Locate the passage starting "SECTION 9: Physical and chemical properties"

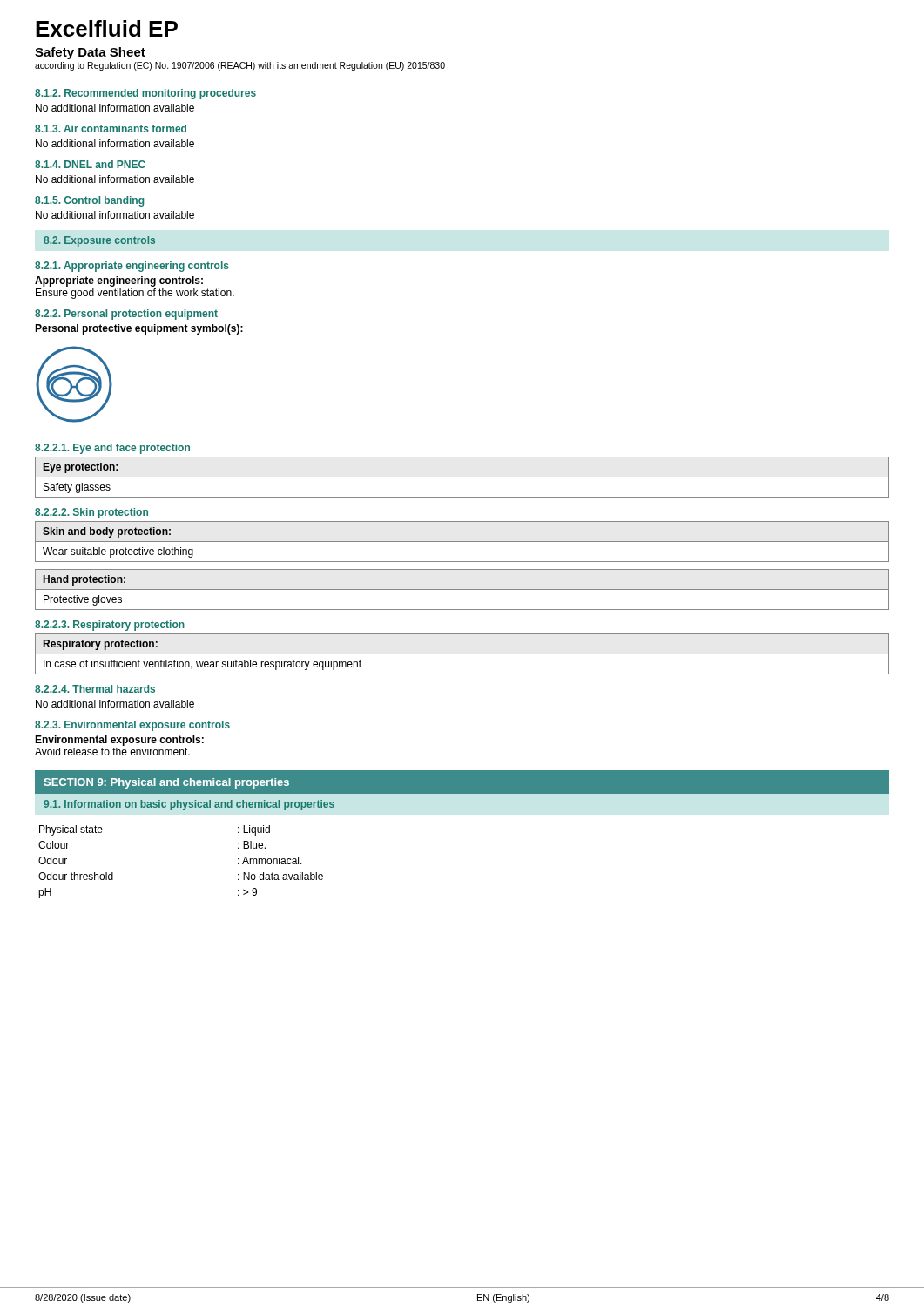point(167,782)
